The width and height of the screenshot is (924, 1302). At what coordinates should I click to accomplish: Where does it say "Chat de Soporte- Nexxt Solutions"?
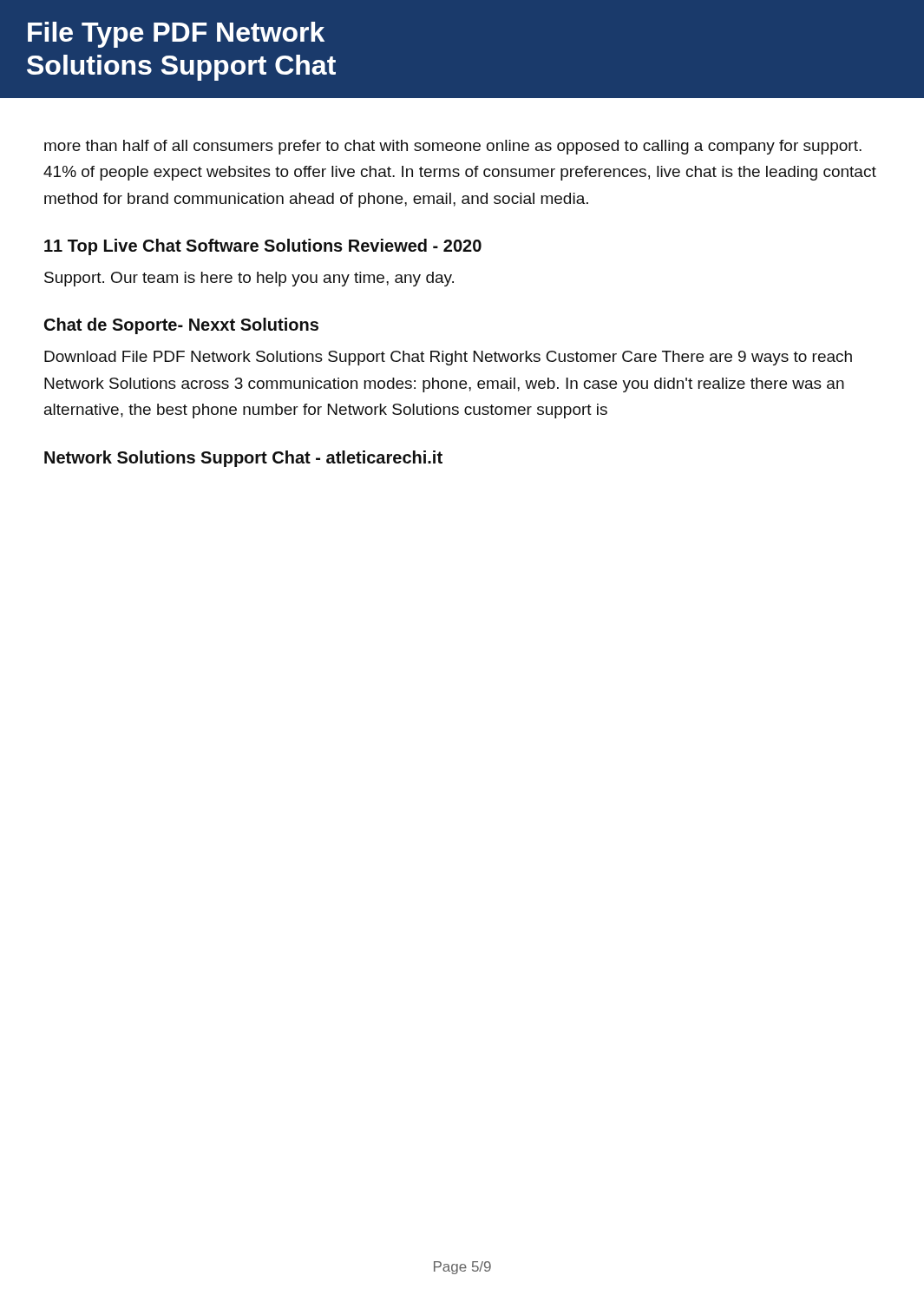pyautogui.click(x=181, y=325)
